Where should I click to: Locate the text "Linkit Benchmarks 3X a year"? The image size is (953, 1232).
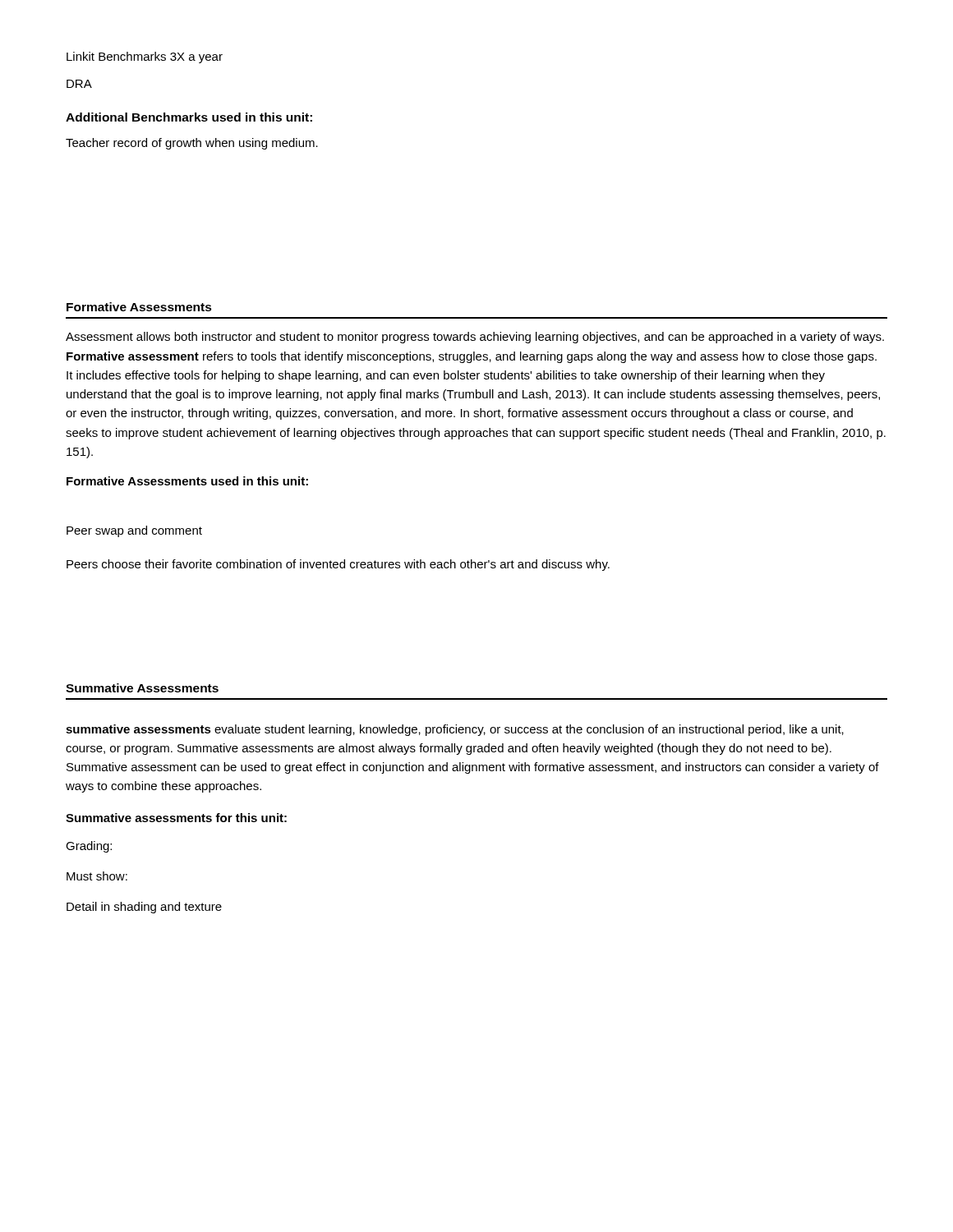tap(144, 56)
